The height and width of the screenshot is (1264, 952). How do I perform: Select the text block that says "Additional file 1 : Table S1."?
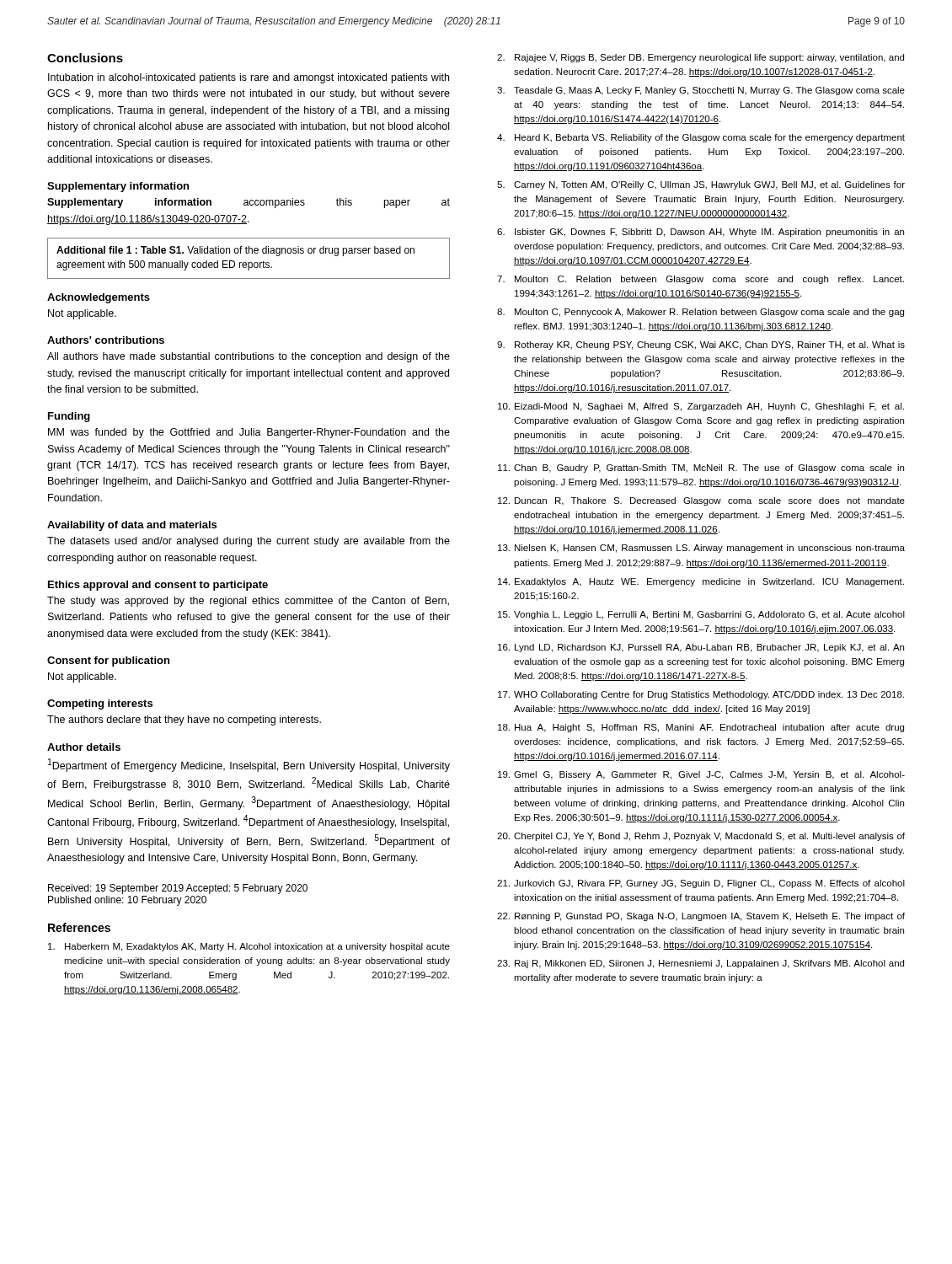coord(236,258)
